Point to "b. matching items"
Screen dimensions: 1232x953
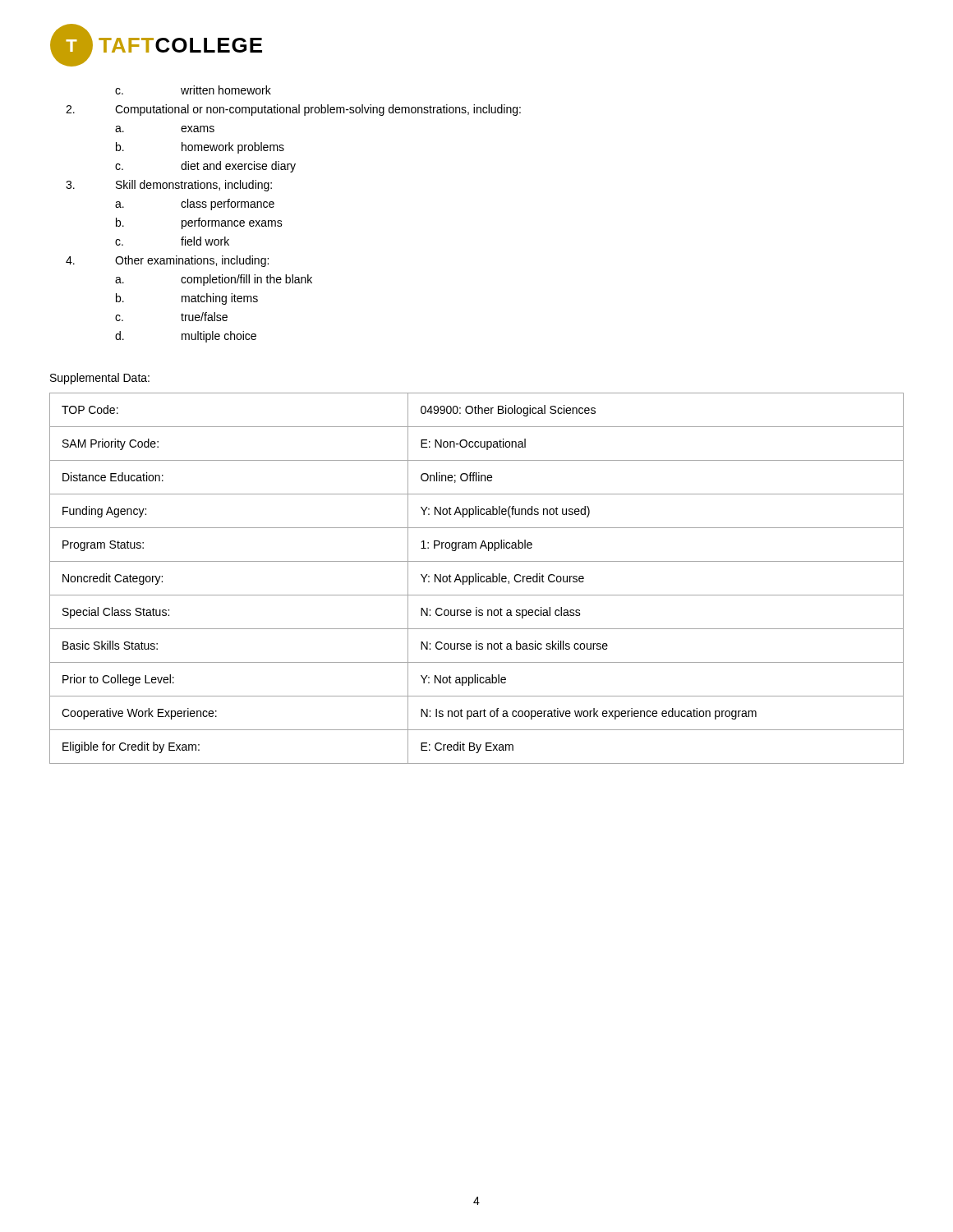click(187, 299)
